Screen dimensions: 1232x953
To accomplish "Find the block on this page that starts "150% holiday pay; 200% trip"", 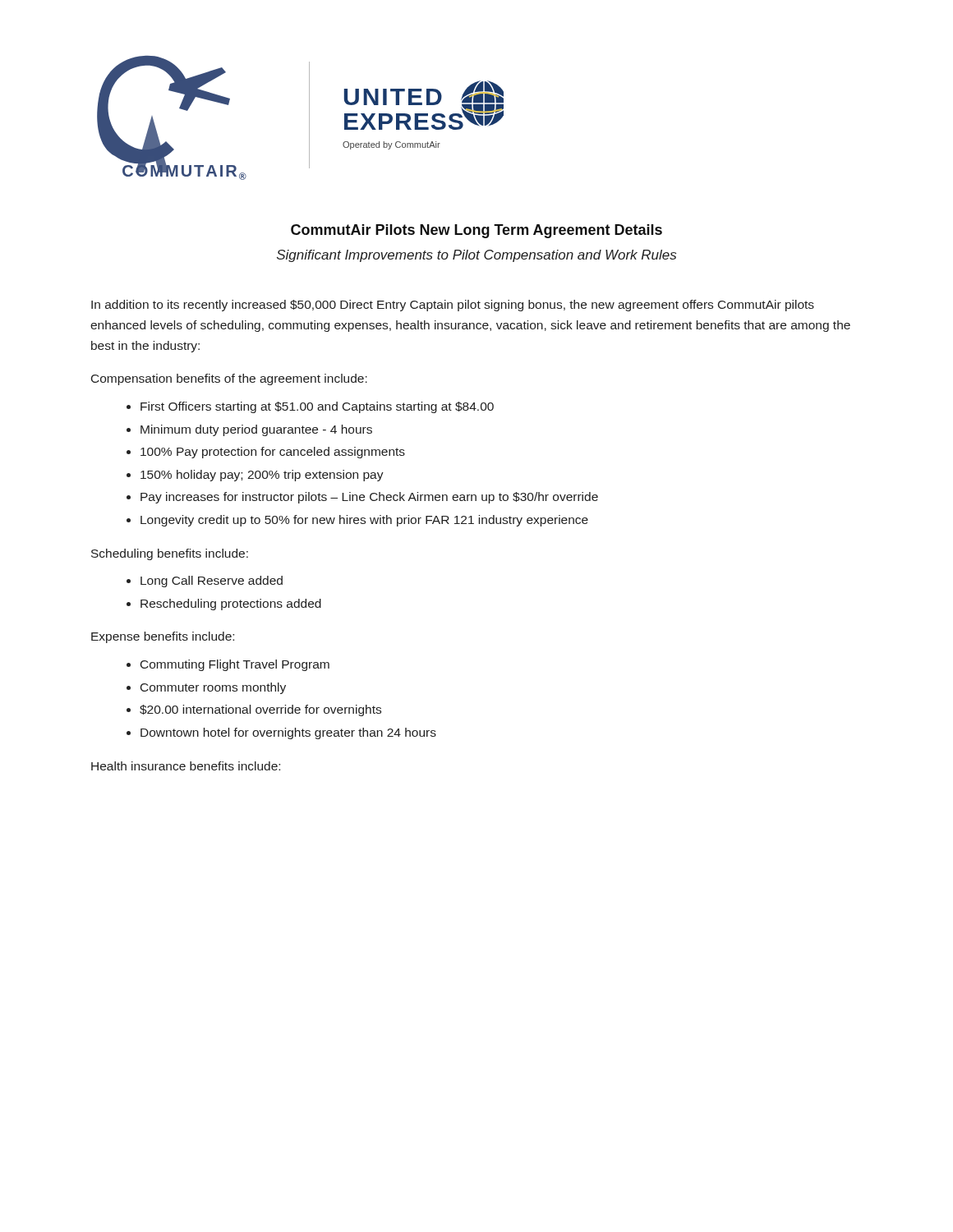I will pyautogui.click(x=261, y=474).
